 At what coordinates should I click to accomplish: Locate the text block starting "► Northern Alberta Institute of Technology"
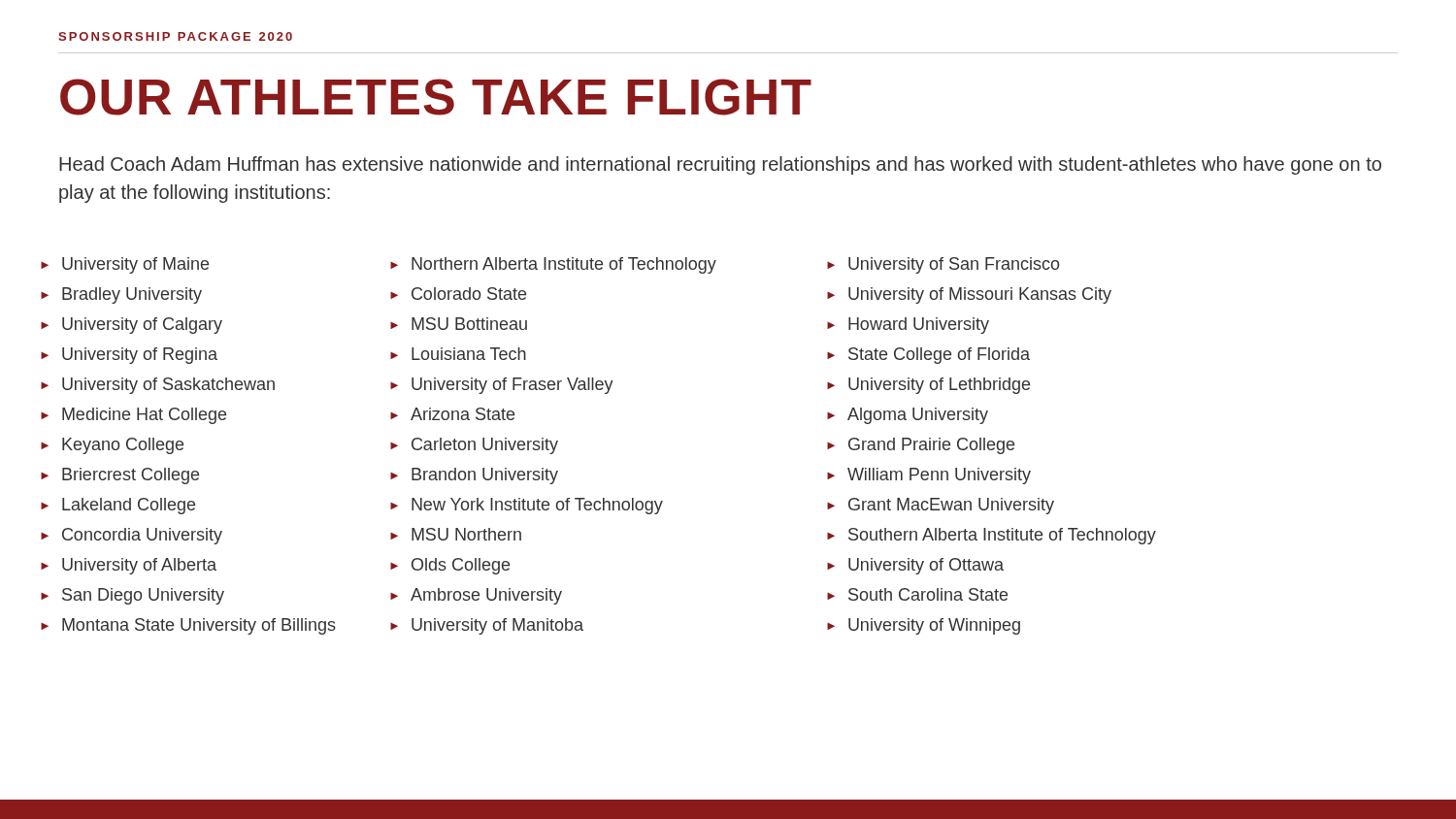[x=552, y=264]
